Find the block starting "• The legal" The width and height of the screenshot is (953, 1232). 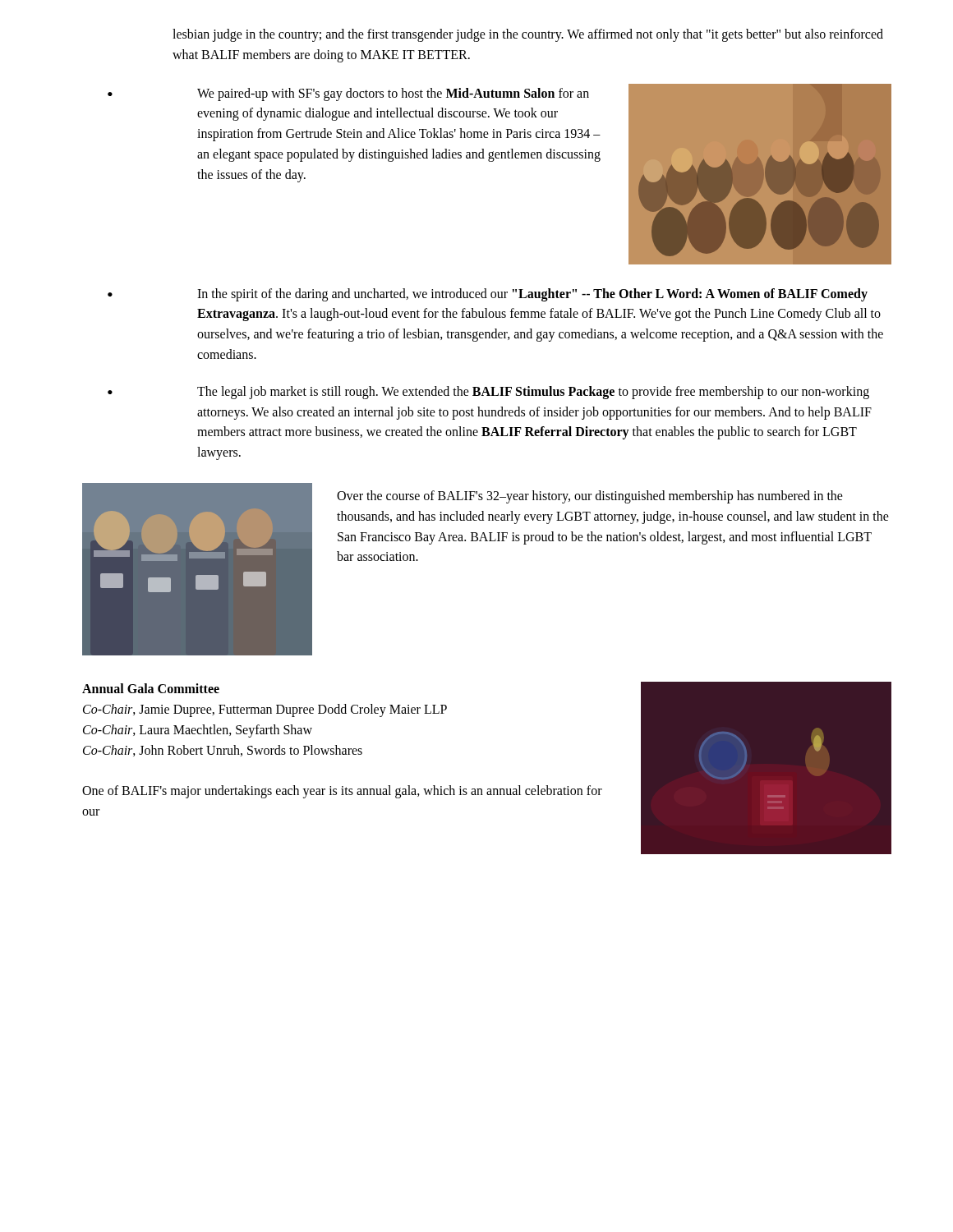pyautogui.click(x=487, y=423)
